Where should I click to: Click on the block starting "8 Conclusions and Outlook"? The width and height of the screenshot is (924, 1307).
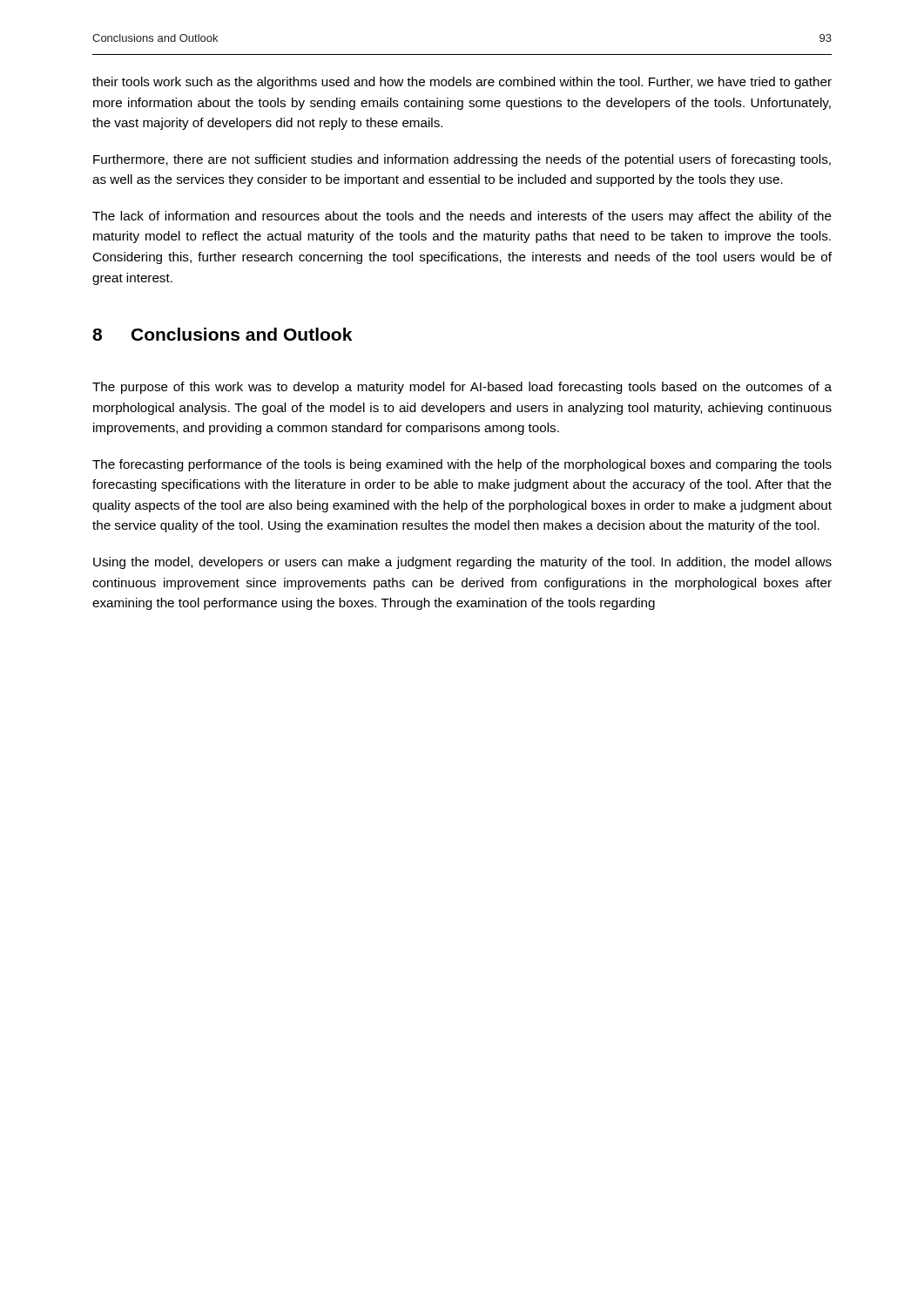[x=222, y=335]
